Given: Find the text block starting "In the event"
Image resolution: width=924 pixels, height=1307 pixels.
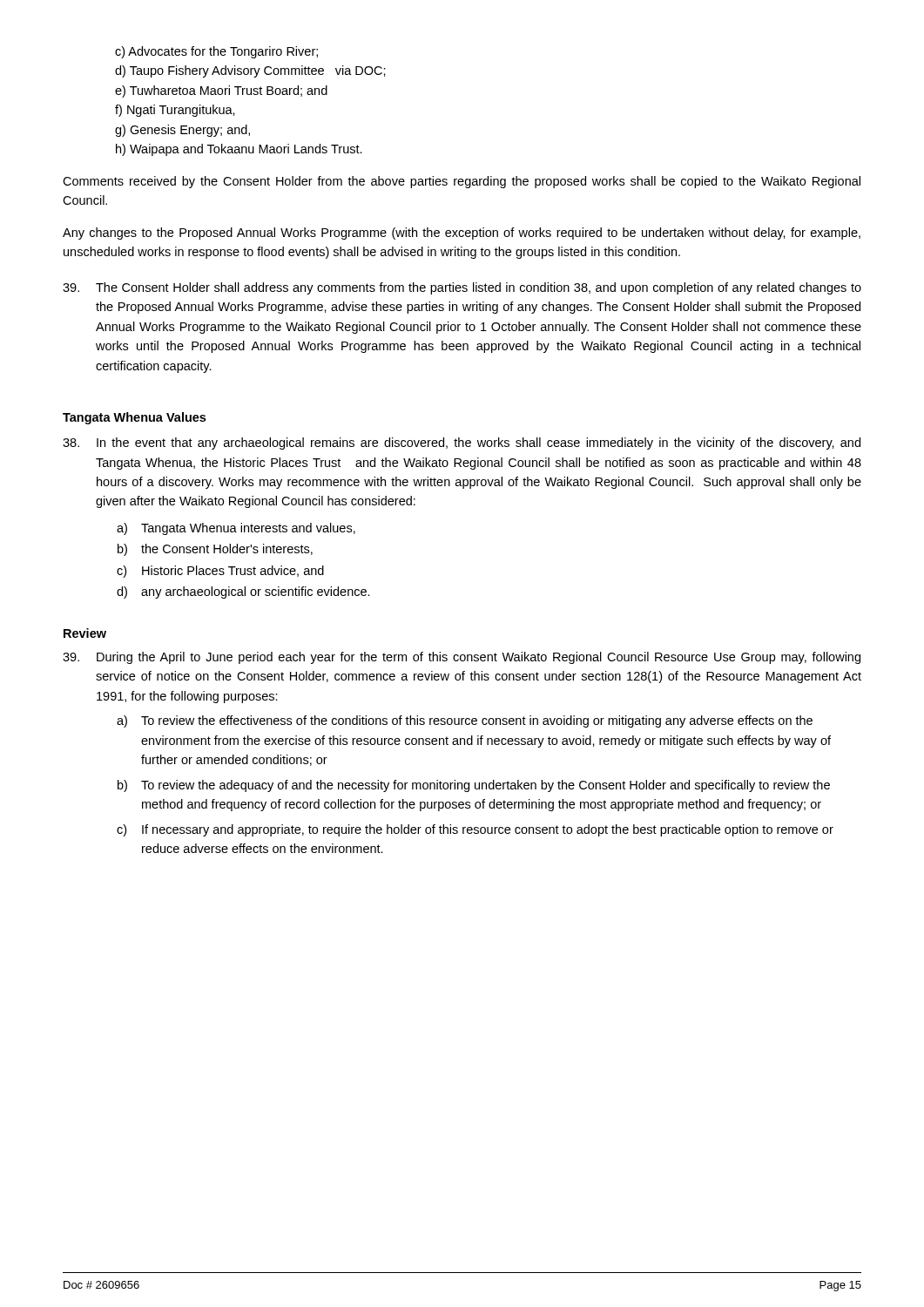Looking at the screenshot, I should point(462,472).
